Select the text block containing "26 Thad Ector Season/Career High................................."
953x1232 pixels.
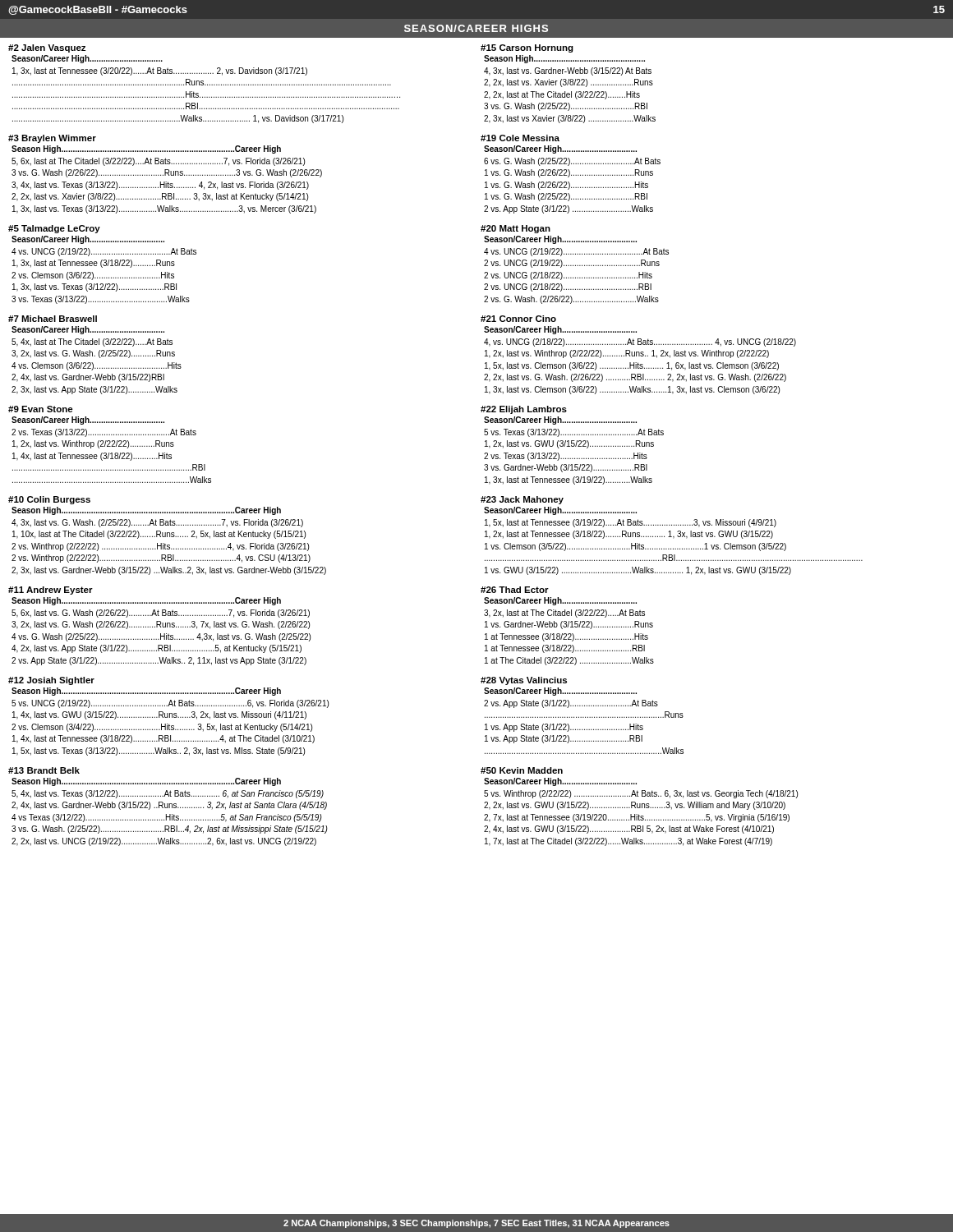515,590
